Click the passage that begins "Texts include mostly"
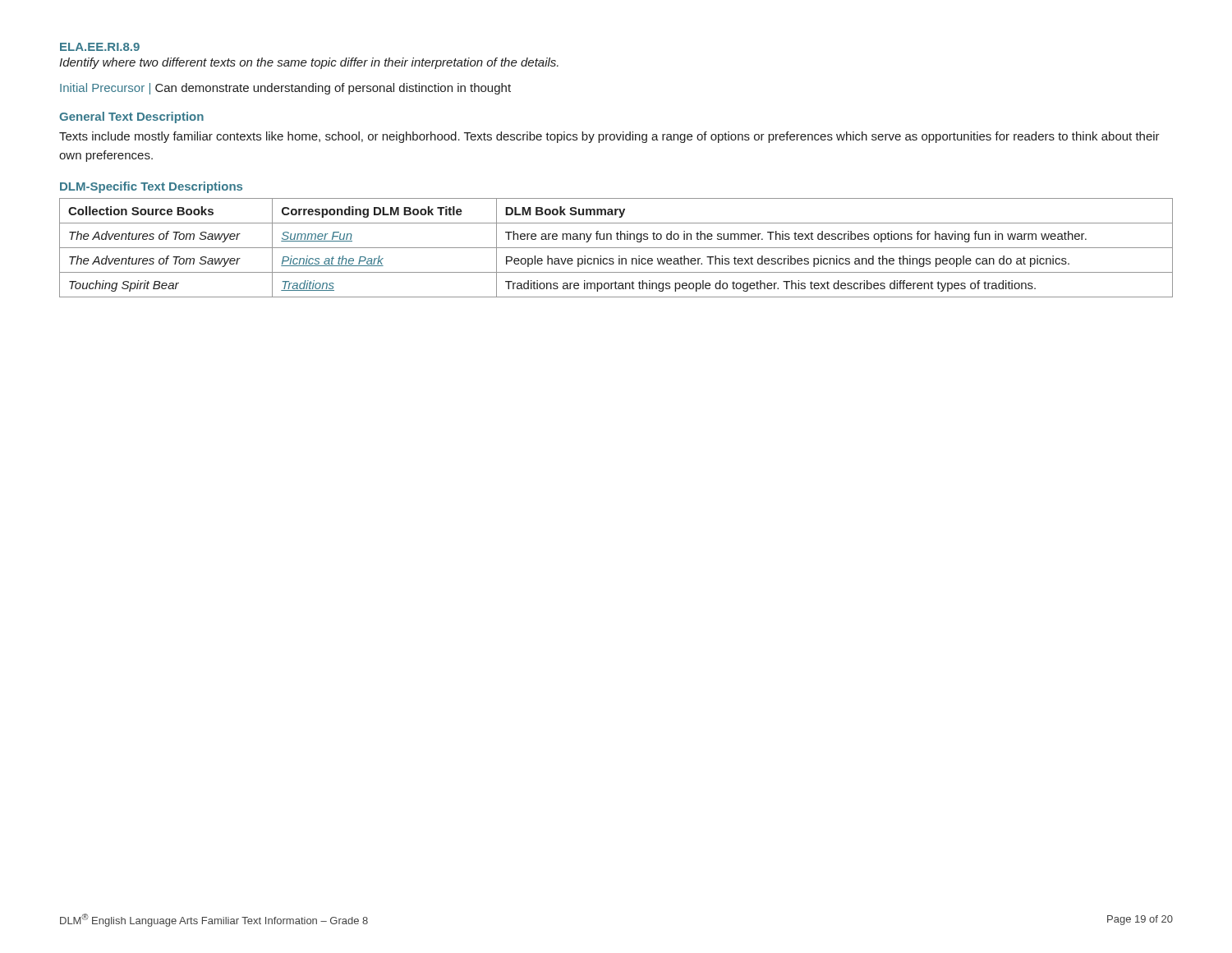The image size is (1232, 953). 609,145
